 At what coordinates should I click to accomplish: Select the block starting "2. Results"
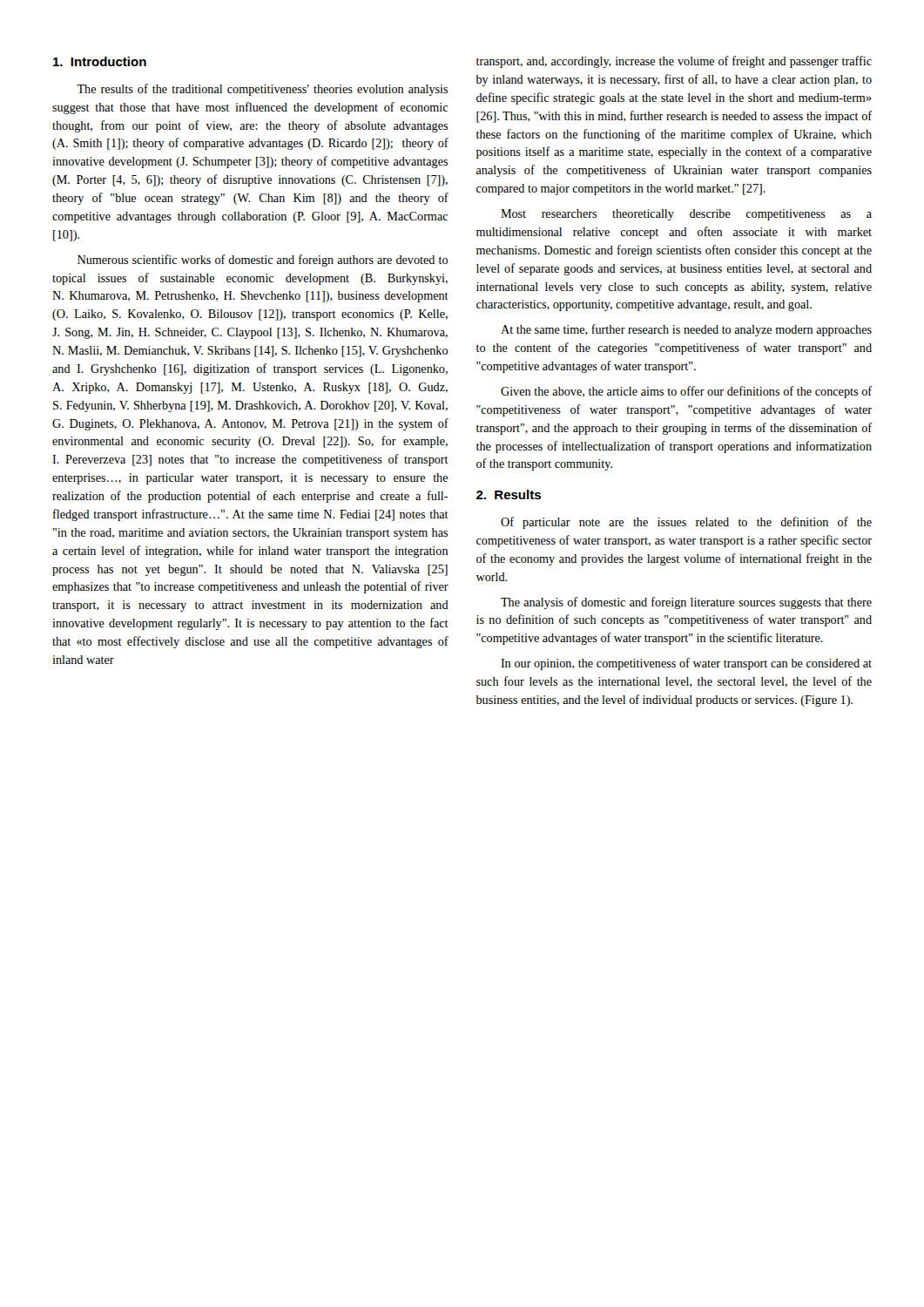pos(509,495)
